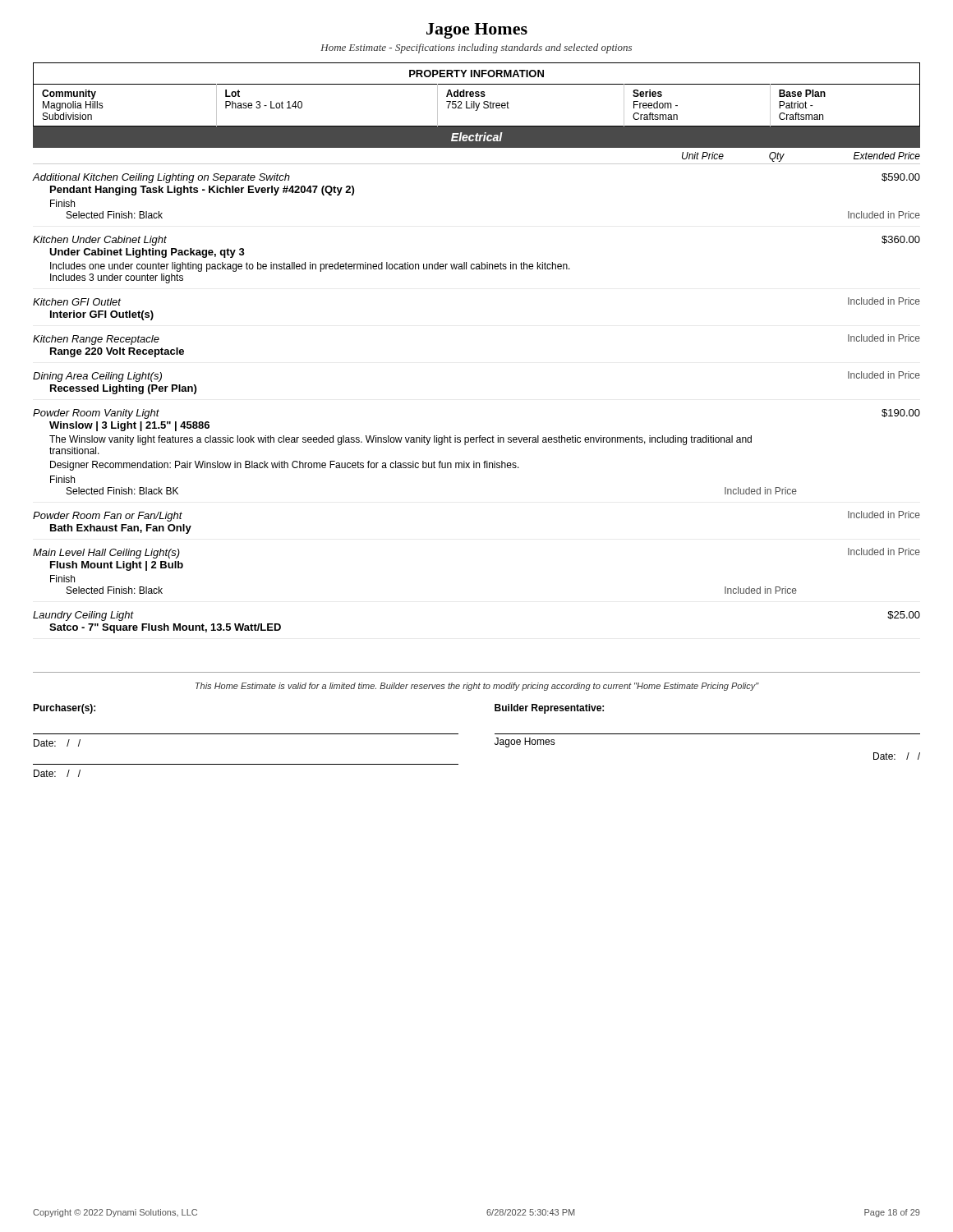This screenshot has height=1232, width=953.
Task: Find the text block containing "Laundry Ceiling Light Satco - 7""
Action: 91,616
